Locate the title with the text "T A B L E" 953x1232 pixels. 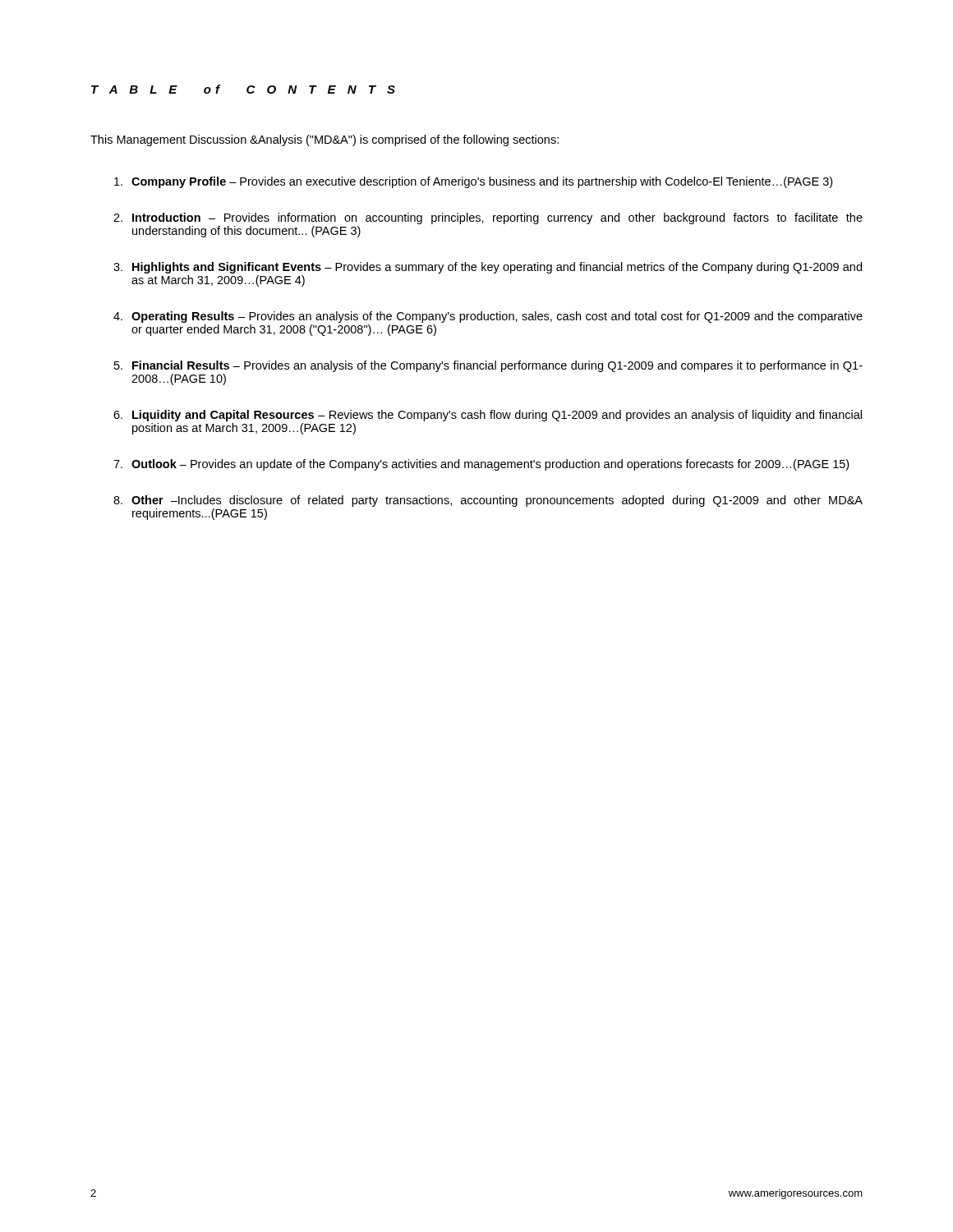point(245,89)
